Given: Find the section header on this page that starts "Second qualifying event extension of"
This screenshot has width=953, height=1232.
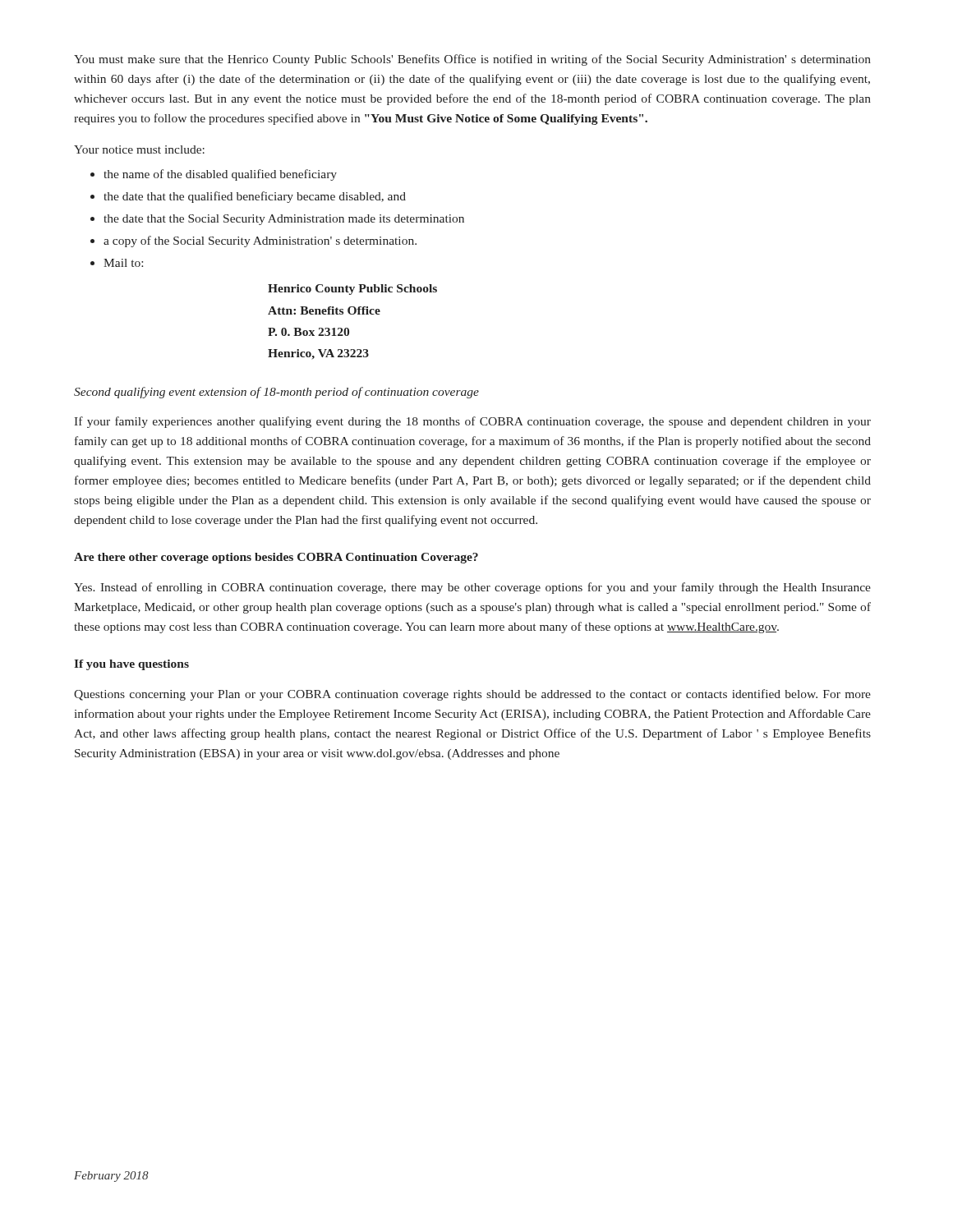Looking at the screenshot, I should click(276, 391).
